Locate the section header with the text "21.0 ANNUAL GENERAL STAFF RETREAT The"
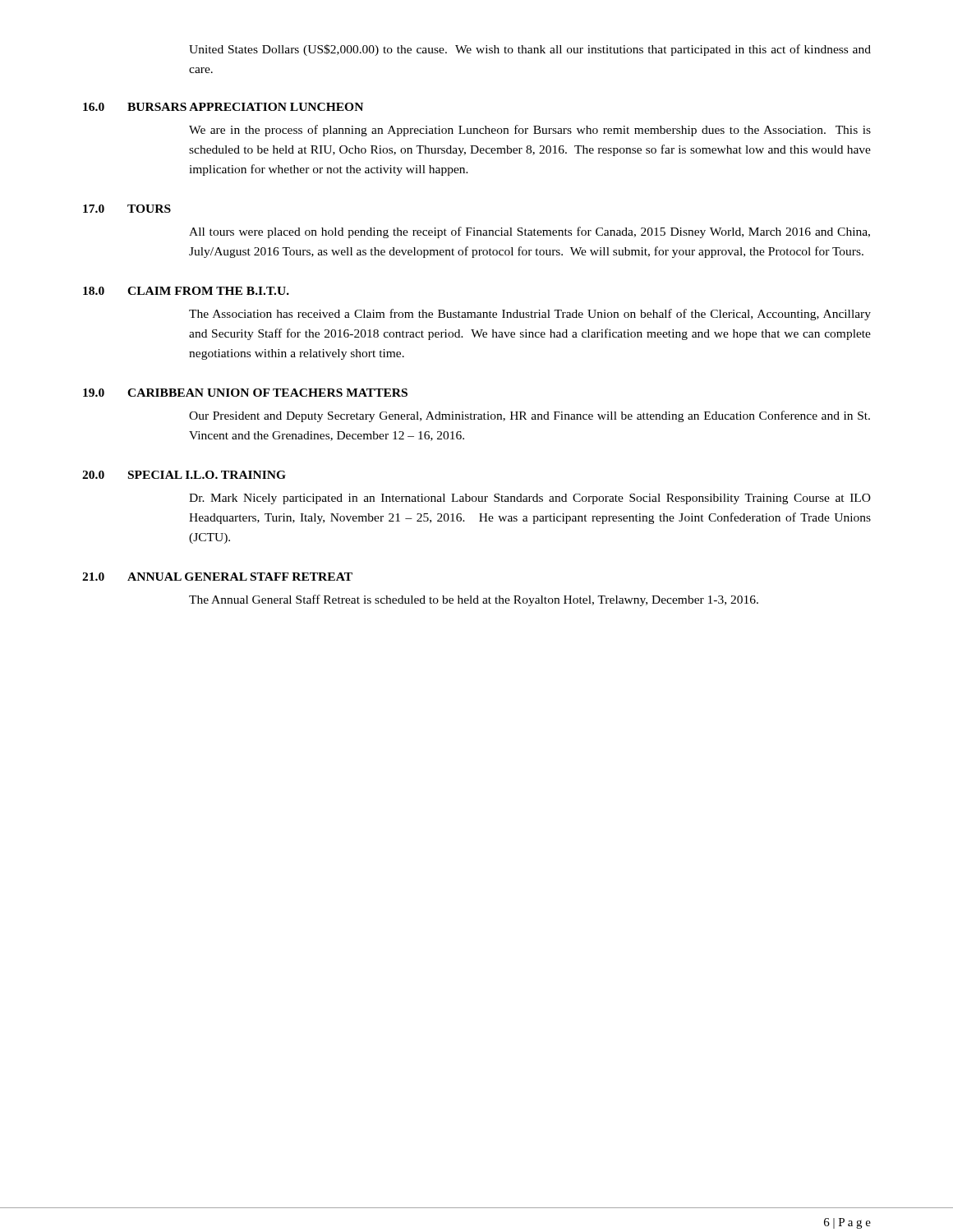The image size is (953, 1232). click(x=476, y=588)
